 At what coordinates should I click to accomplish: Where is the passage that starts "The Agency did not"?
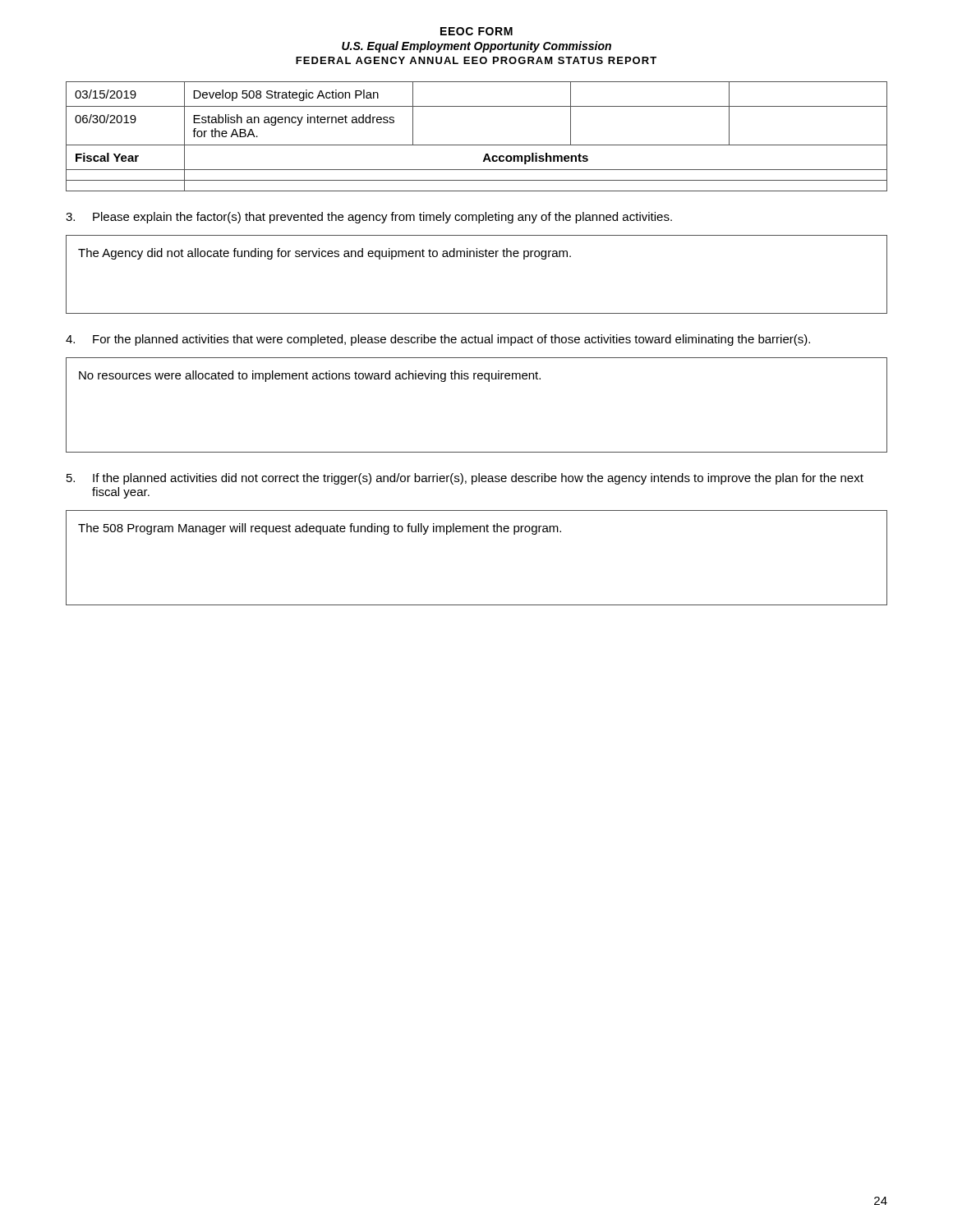(x=325, y=253)
